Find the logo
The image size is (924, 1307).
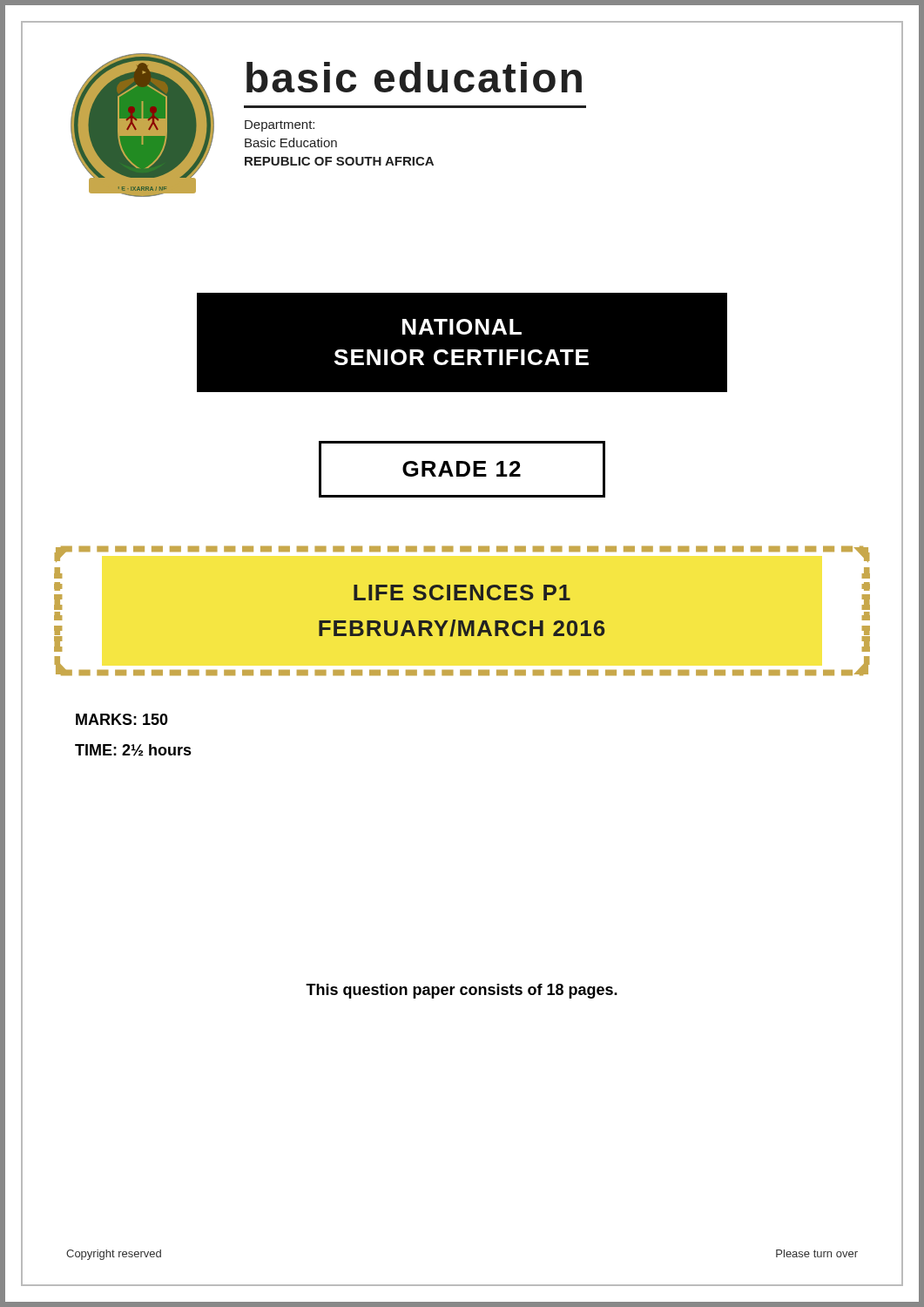coord(145,127)
